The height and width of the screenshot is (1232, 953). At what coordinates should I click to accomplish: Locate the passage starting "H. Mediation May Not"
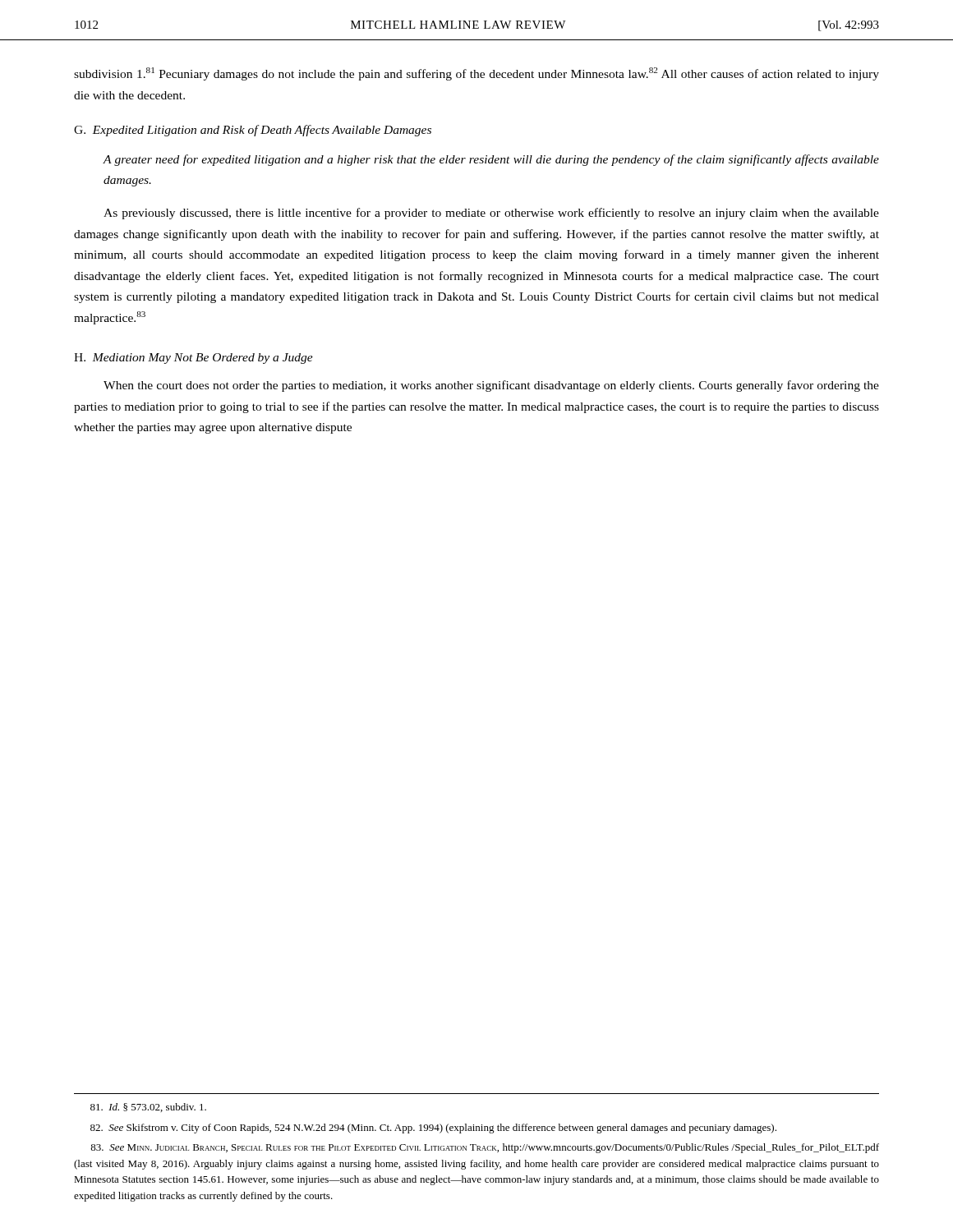point(193,357)
